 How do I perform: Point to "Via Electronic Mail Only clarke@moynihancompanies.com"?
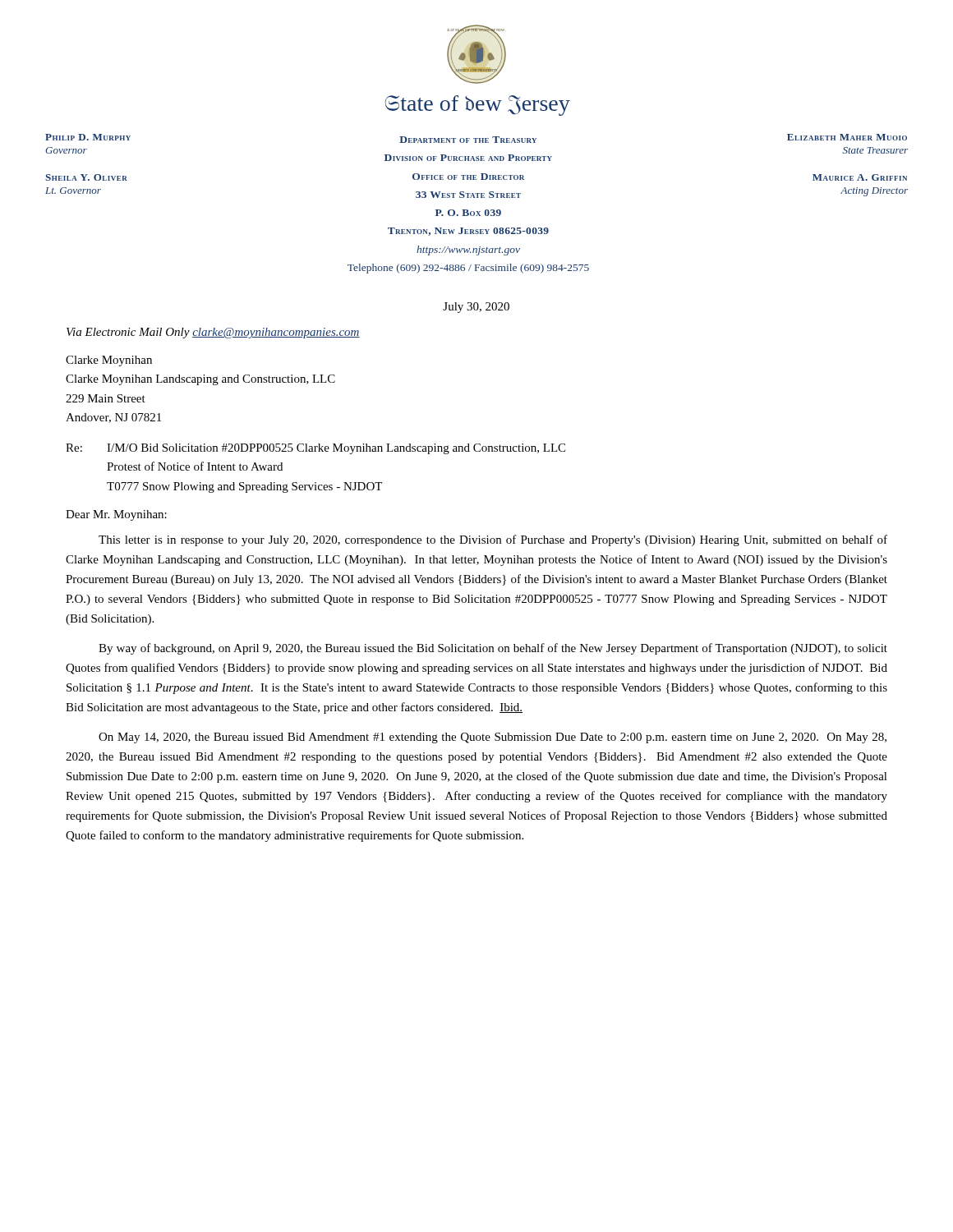coord(213,332)
